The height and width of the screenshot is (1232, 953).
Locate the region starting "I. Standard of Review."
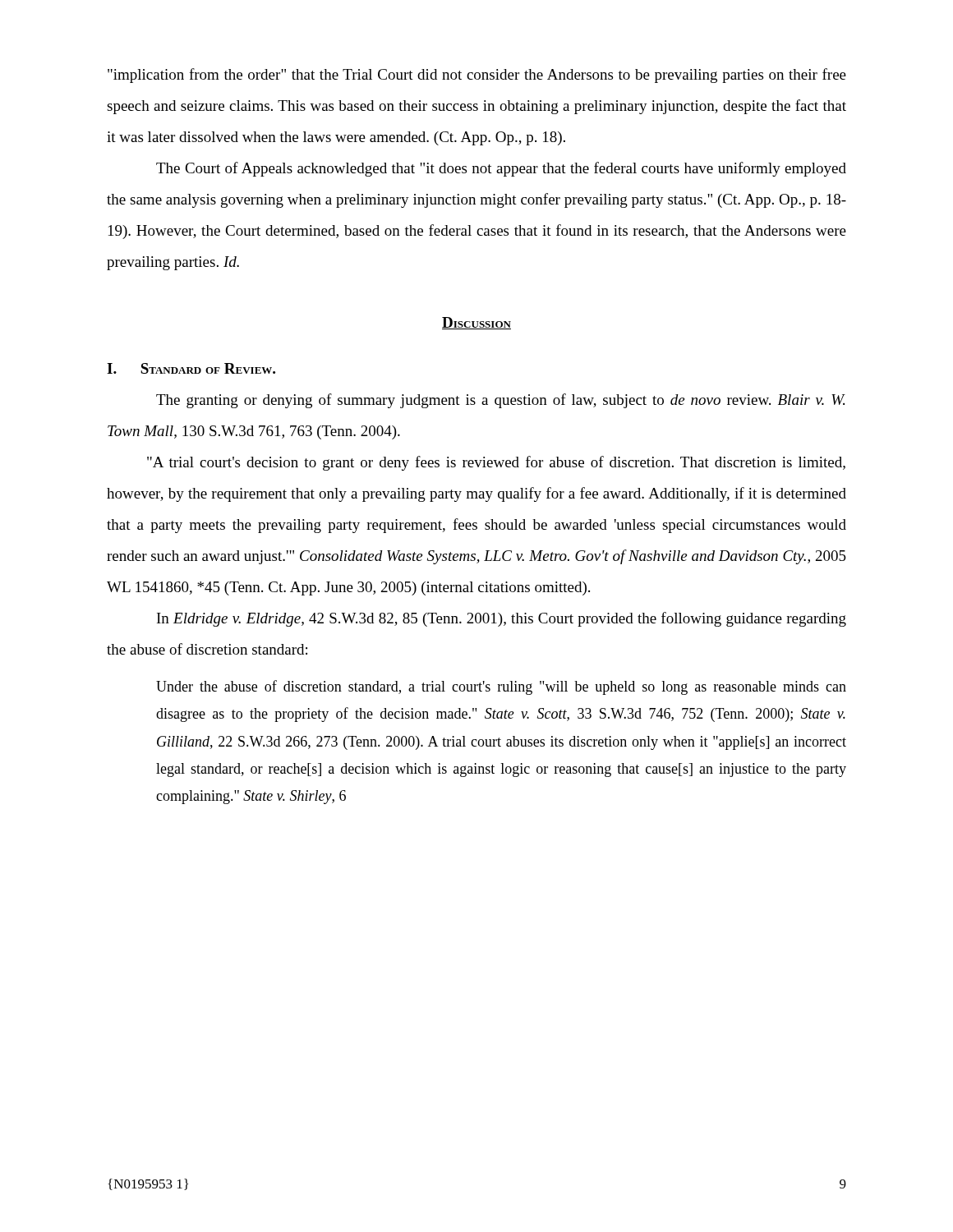tap(191, 368)
